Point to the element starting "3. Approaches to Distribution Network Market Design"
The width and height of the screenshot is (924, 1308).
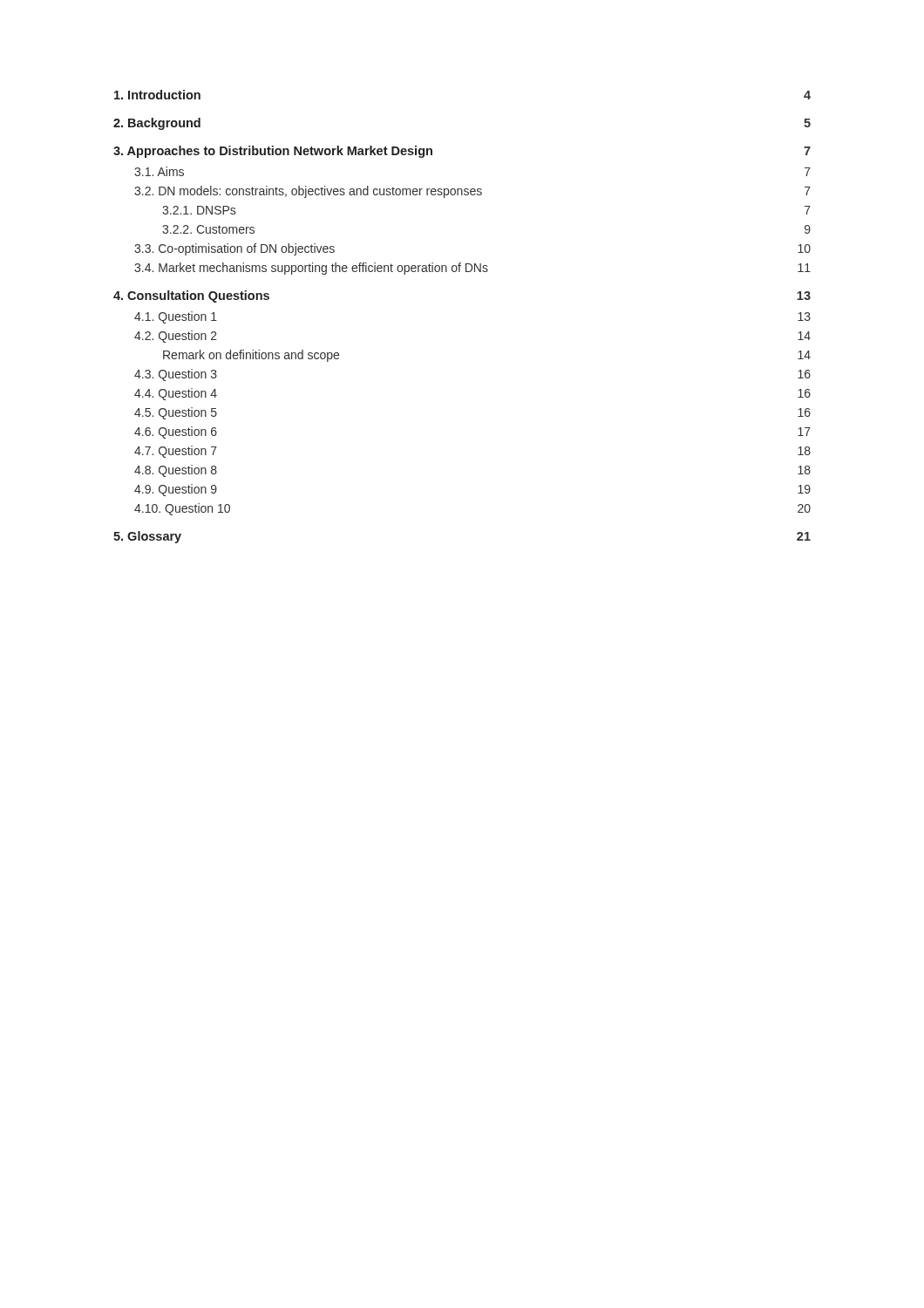269,151
